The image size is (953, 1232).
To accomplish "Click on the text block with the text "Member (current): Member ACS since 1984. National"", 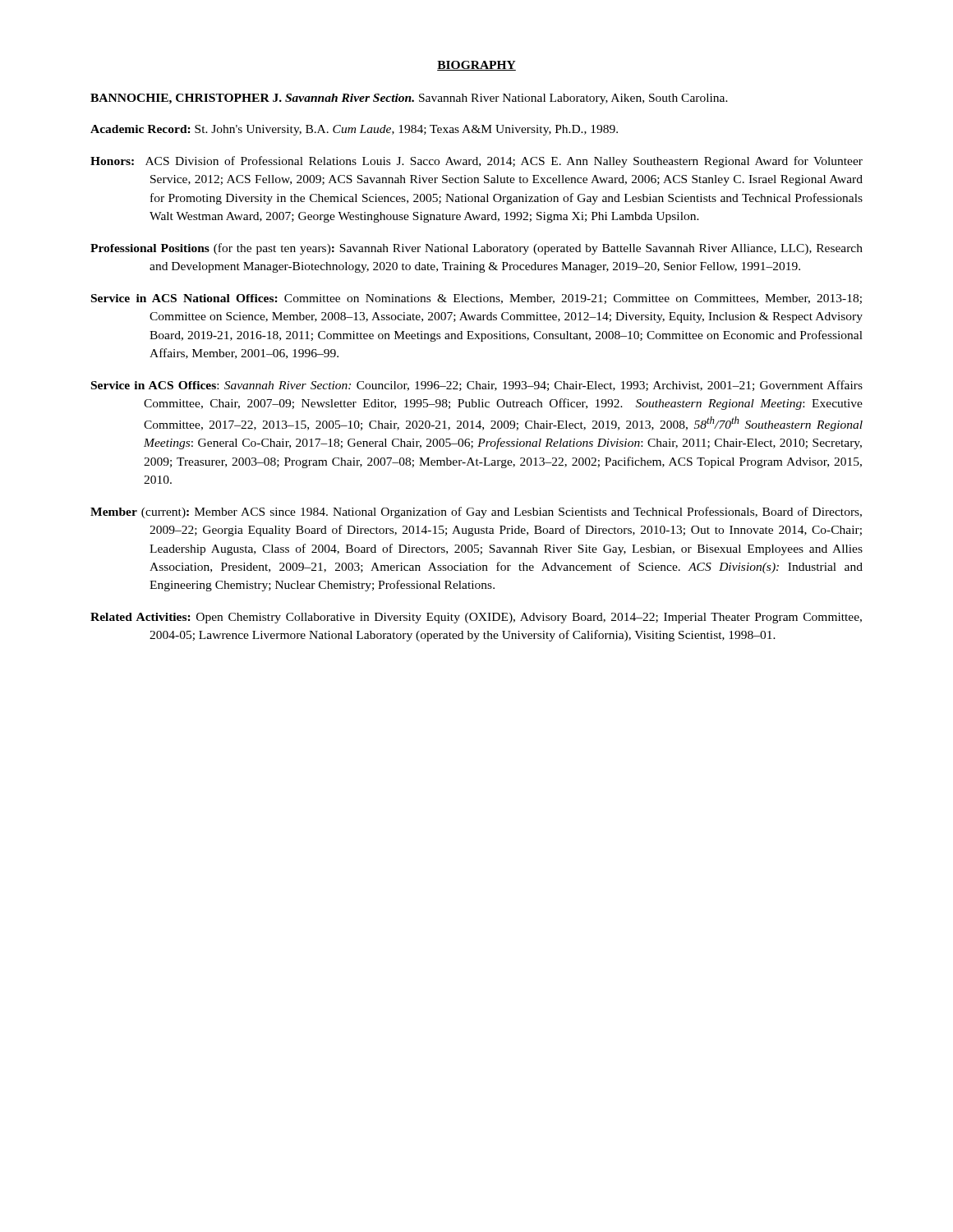I will (476, 548).
